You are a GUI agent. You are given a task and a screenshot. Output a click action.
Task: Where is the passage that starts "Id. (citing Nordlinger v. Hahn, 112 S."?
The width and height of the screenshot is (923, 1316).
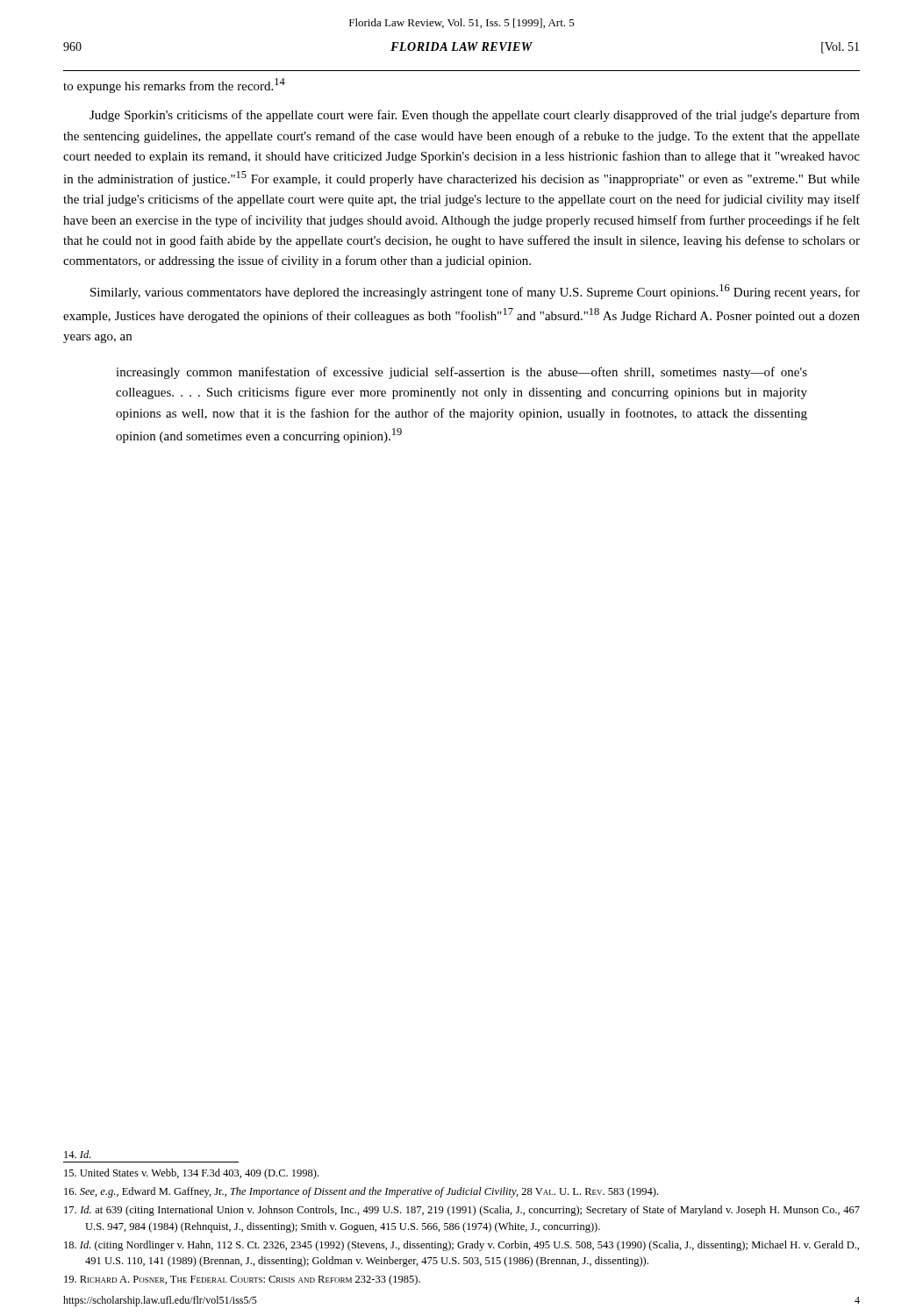(462, 1253)
